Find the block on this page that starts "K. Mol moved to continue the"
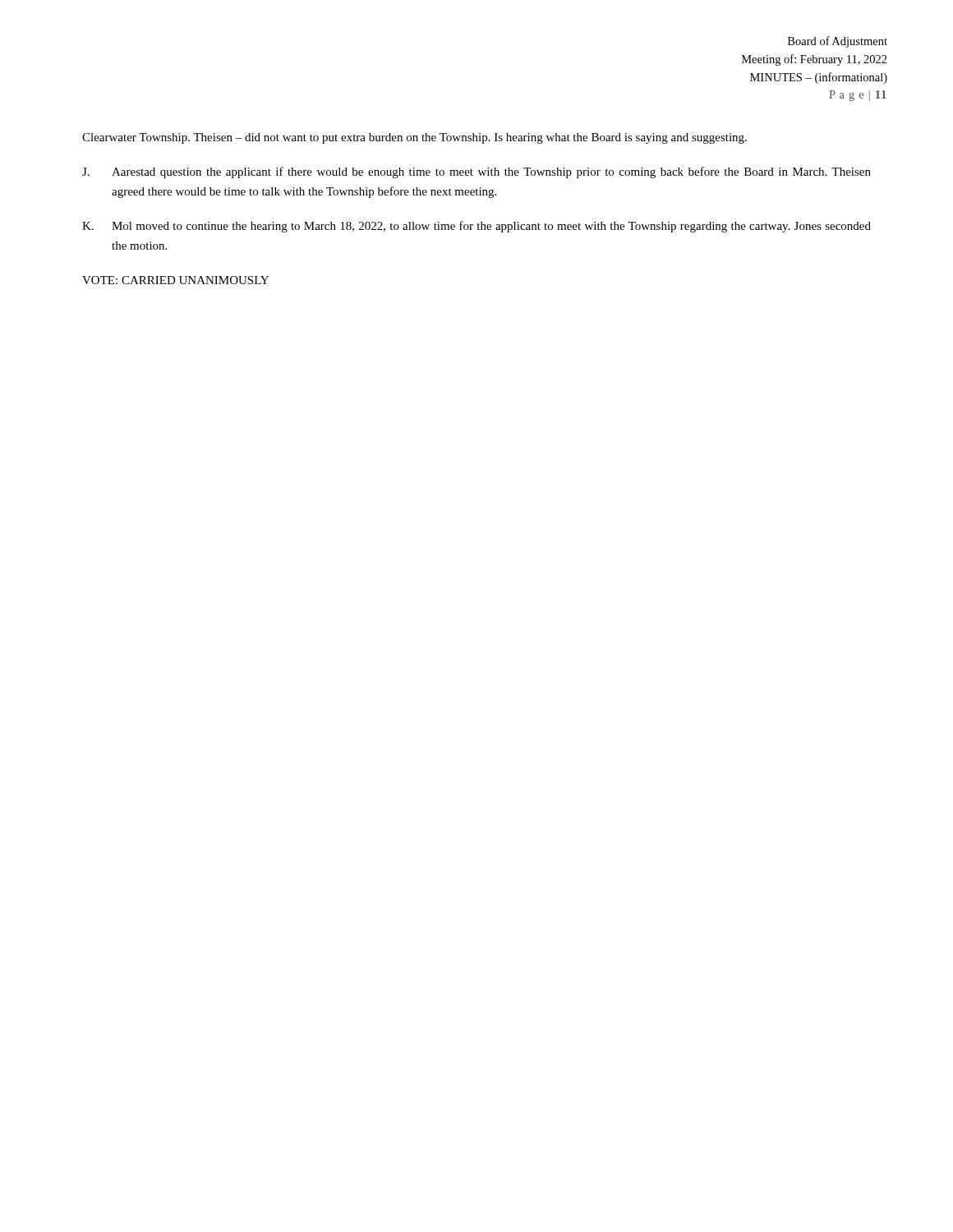The height and width of the screenshot is (1232, 953). [x=476, y=236]
